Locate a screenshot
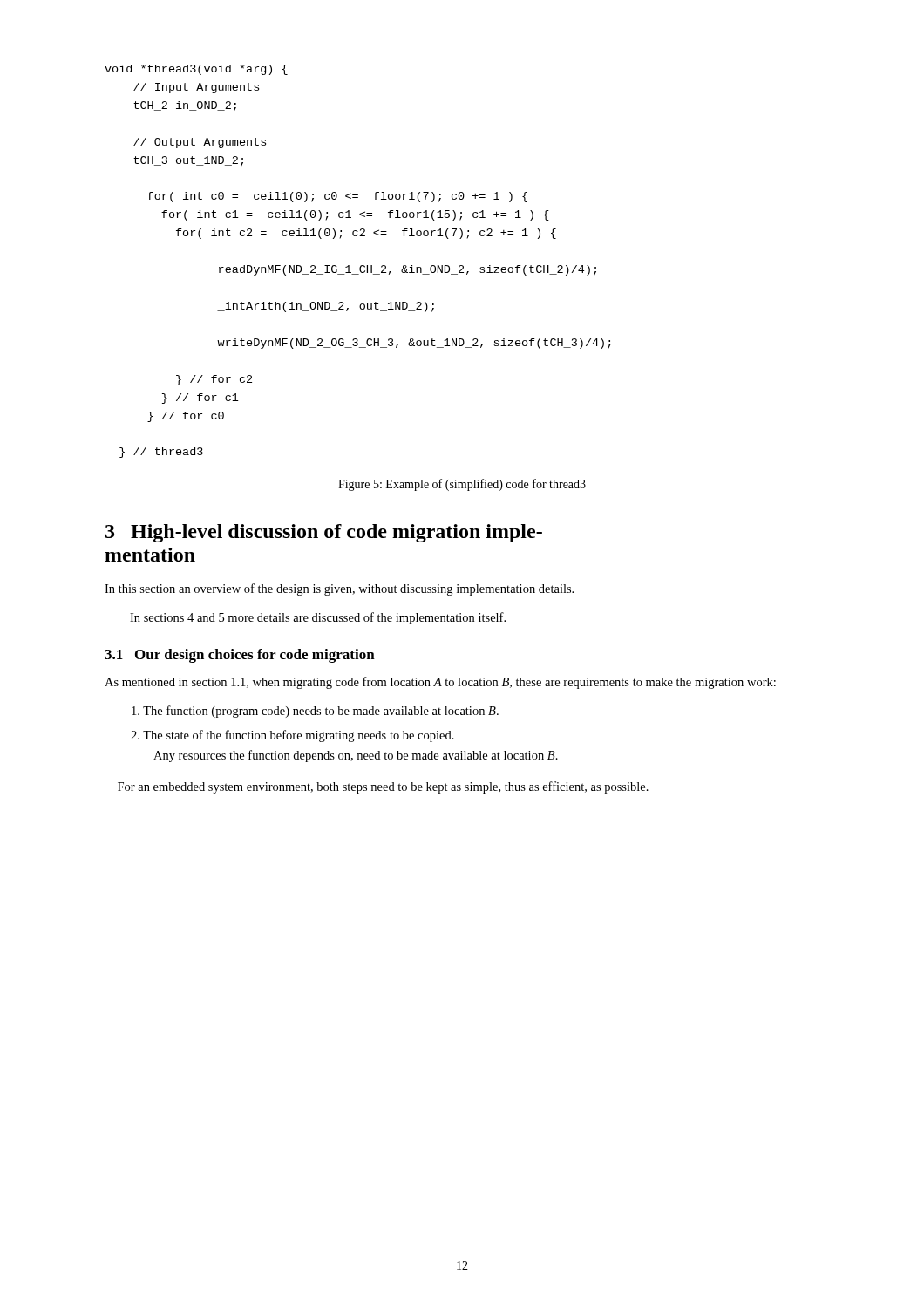Viewport: 924px width, 1308px height. 462,262
